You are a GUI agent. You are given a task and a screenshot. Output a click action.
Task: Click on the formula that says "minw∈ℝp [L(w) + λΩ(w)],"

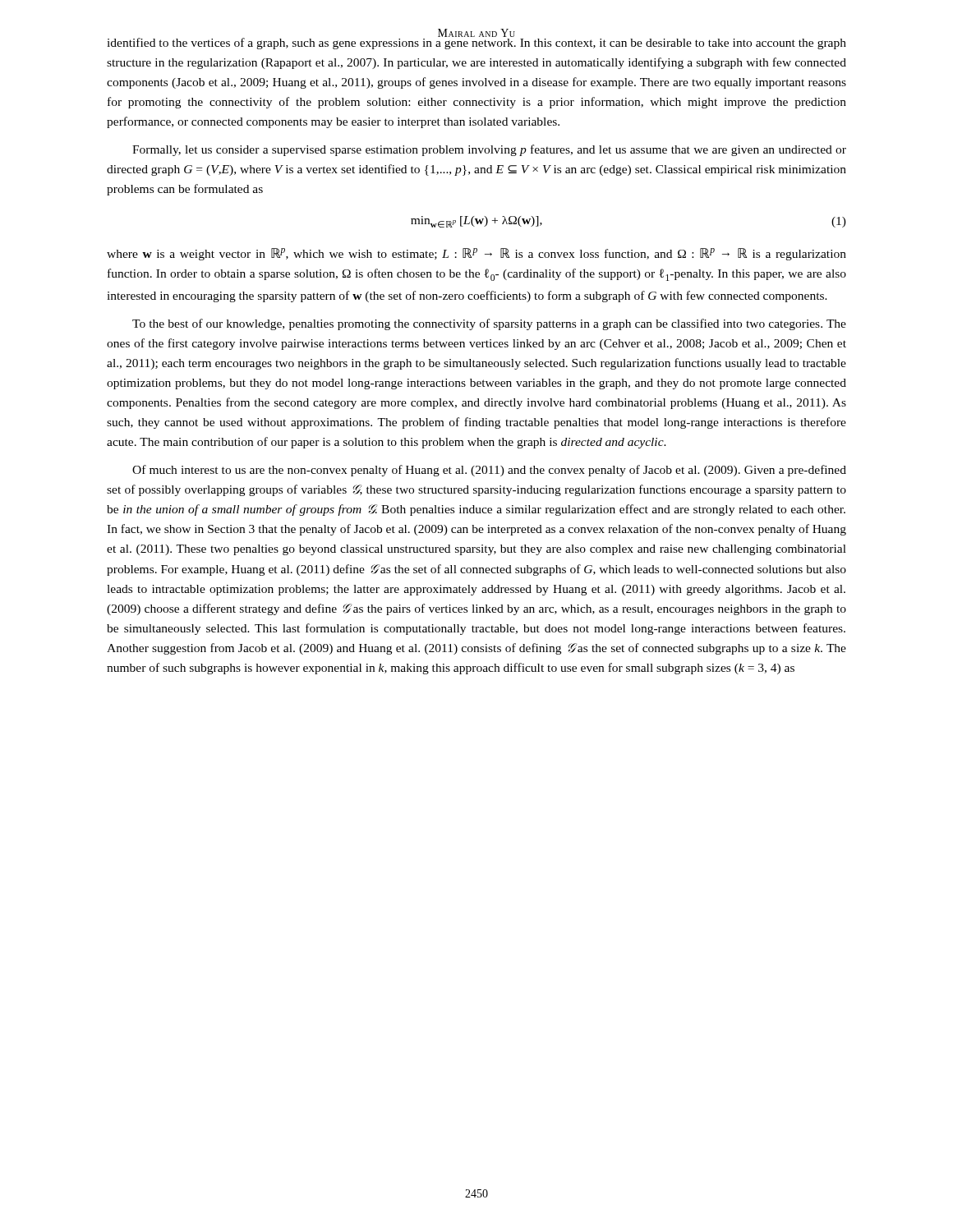(x=479, y=221)
